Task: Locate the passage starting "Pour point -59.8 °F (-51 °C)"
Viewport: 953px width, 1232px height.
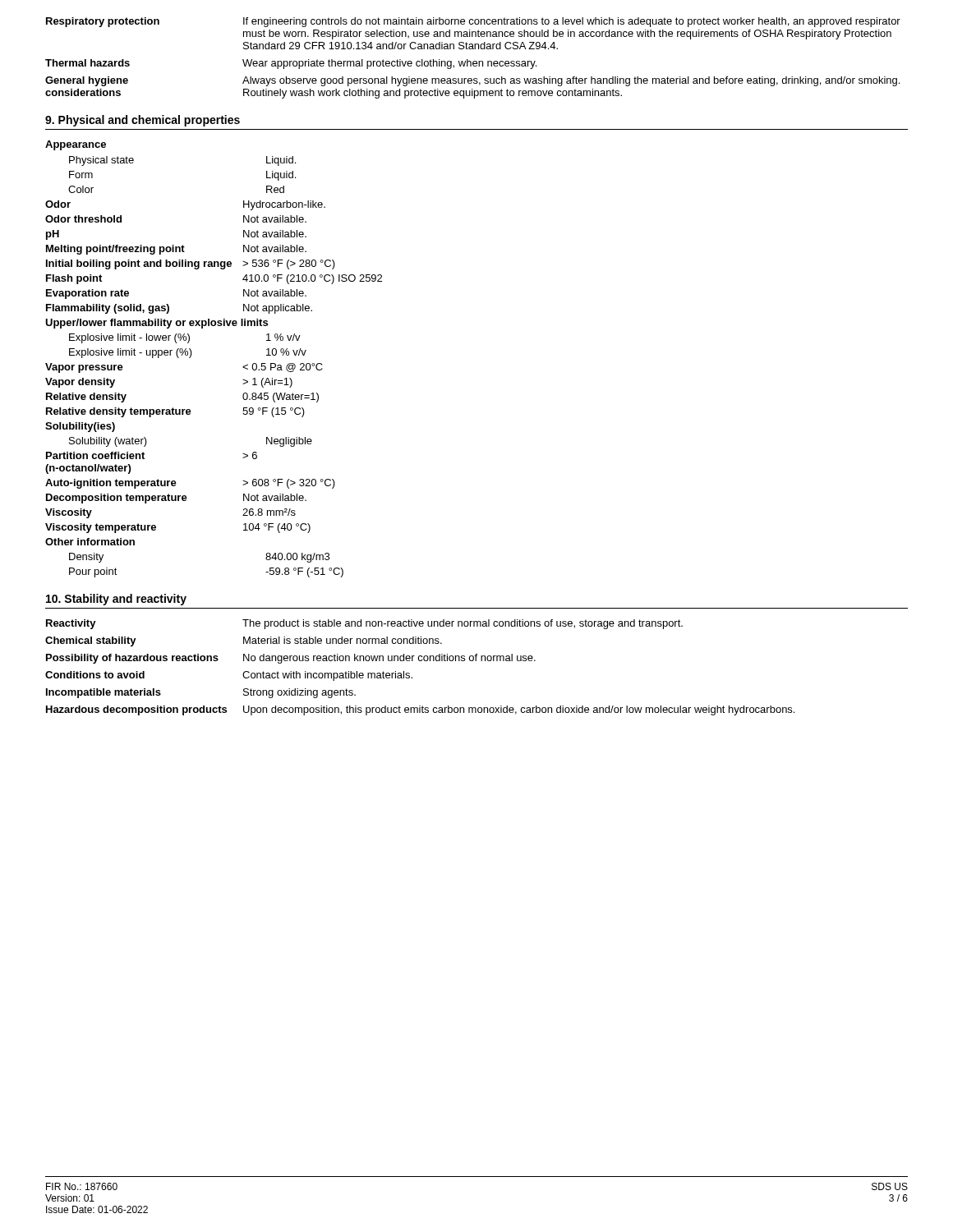Action: click(89, 572)
